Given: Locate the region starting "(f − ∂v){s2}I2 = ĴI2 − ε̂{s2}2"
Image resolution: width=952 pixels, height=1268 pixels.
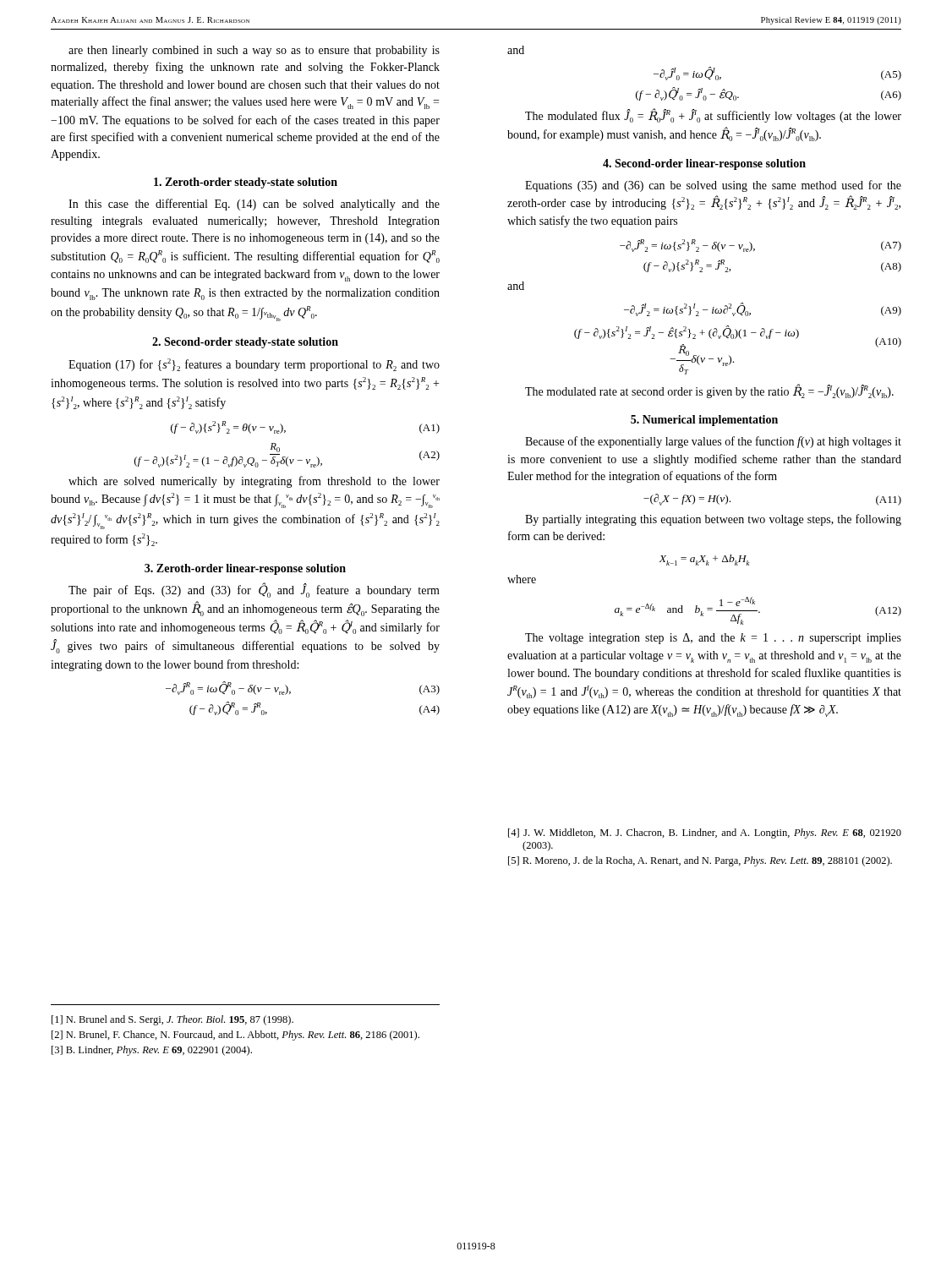Looking at the screenshot, I should tap(704, 351).
